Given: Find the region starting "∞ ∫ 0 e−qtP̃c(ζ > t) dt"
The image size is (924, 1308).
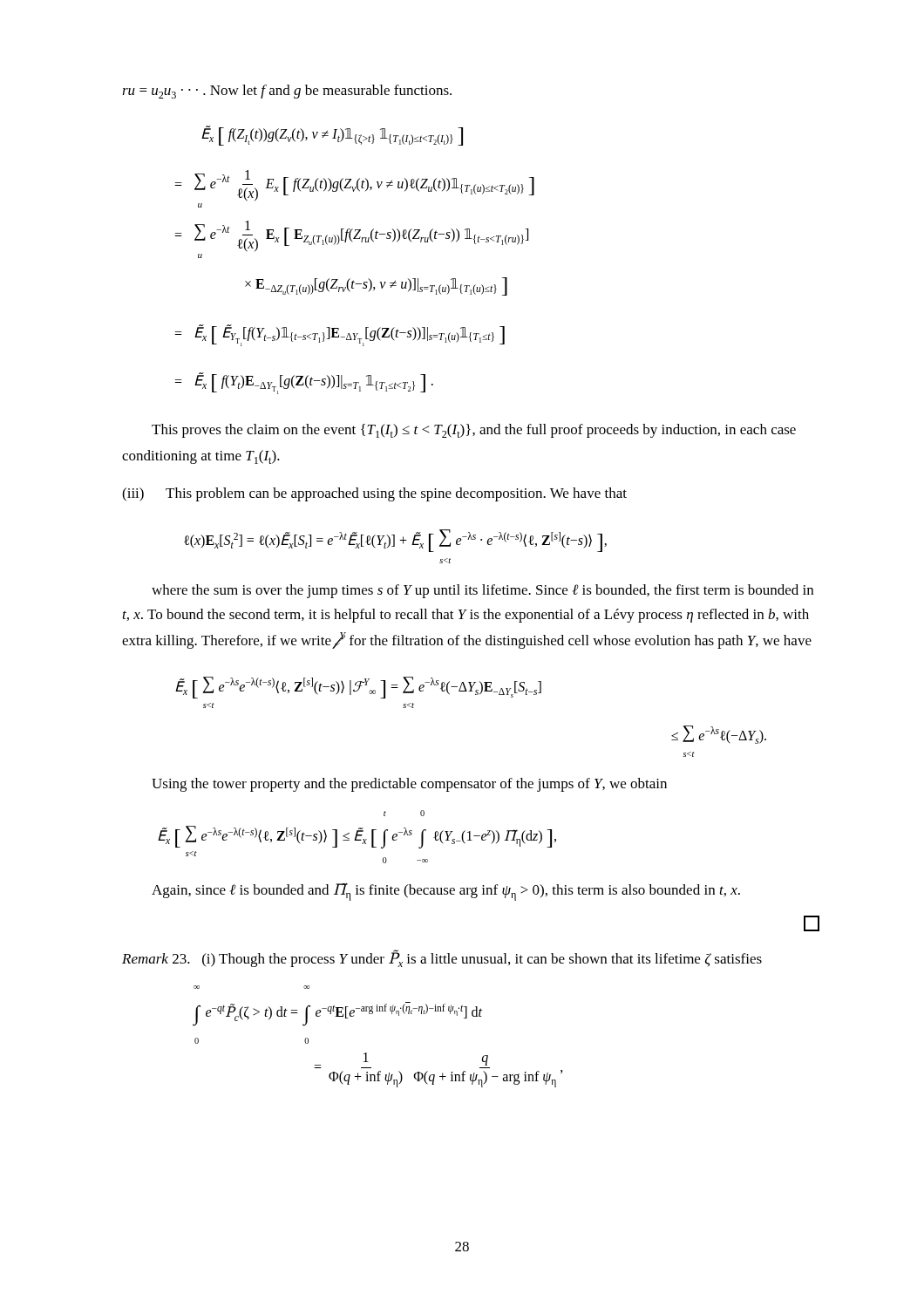Looking at the screenshot, I should point(337,1014).
